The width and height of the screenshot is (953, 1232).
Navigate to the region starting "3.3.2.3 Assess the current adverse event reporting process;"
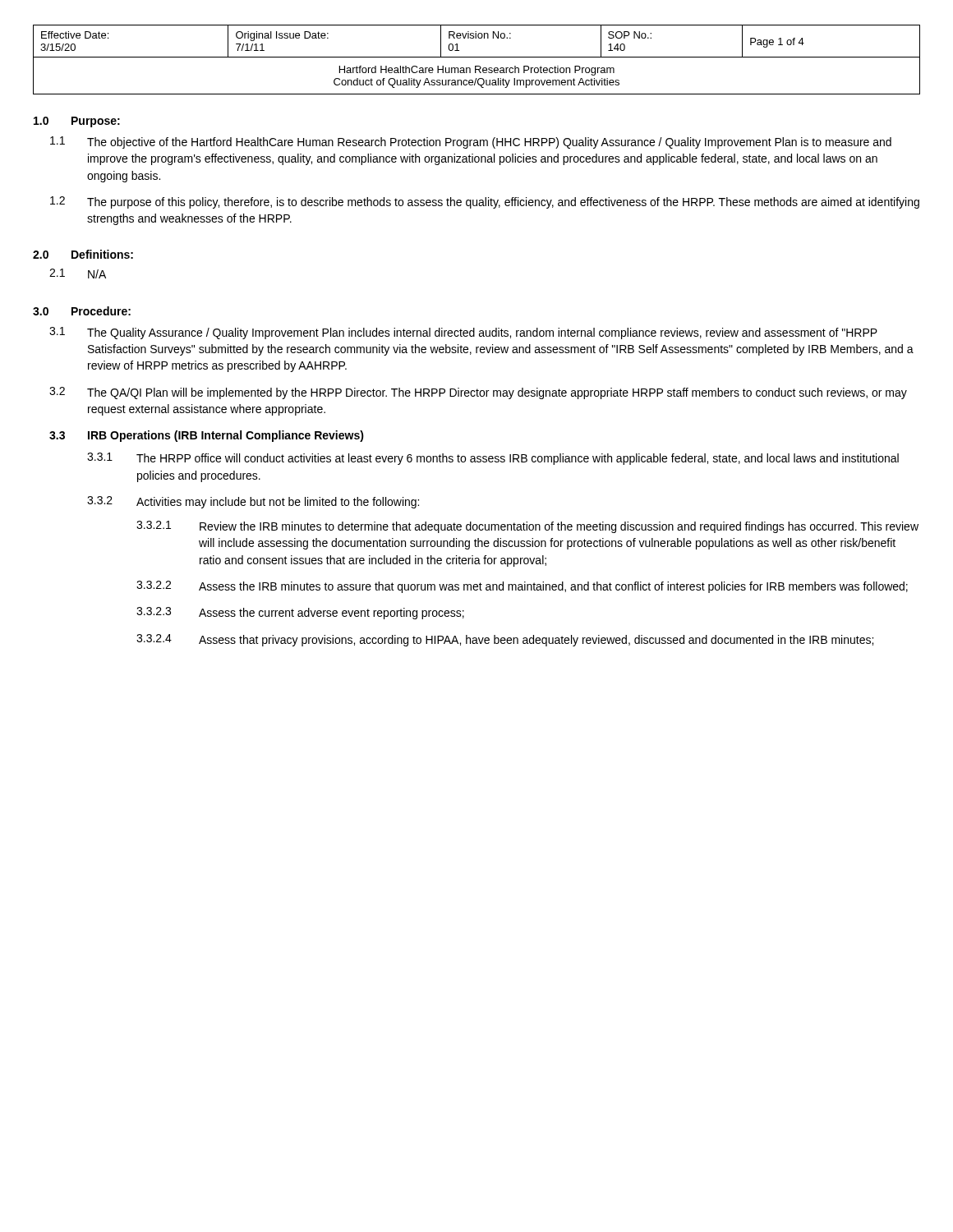[x=301, y=613]
